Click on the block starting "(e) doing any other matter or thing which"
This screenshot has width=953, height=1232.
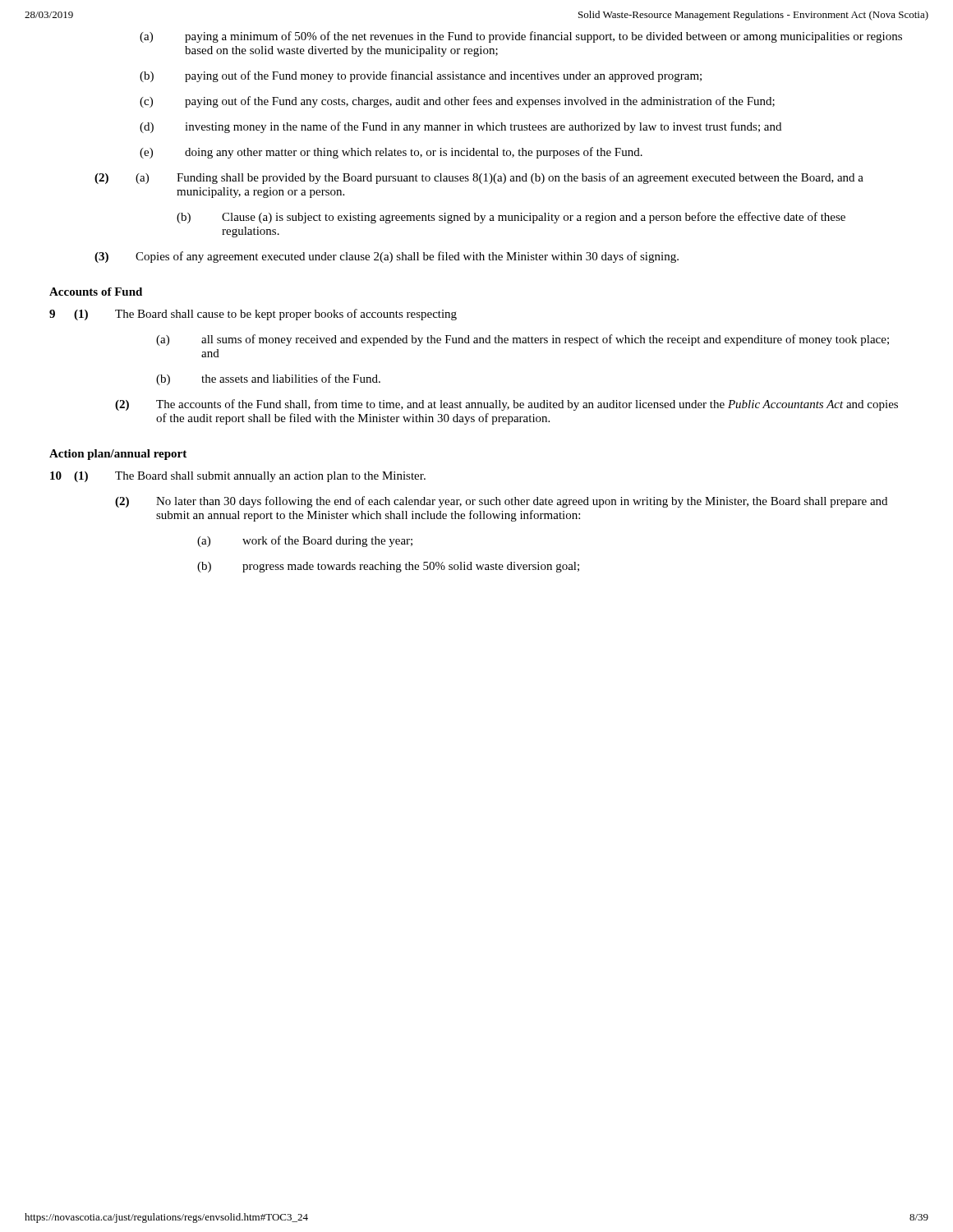522,152
